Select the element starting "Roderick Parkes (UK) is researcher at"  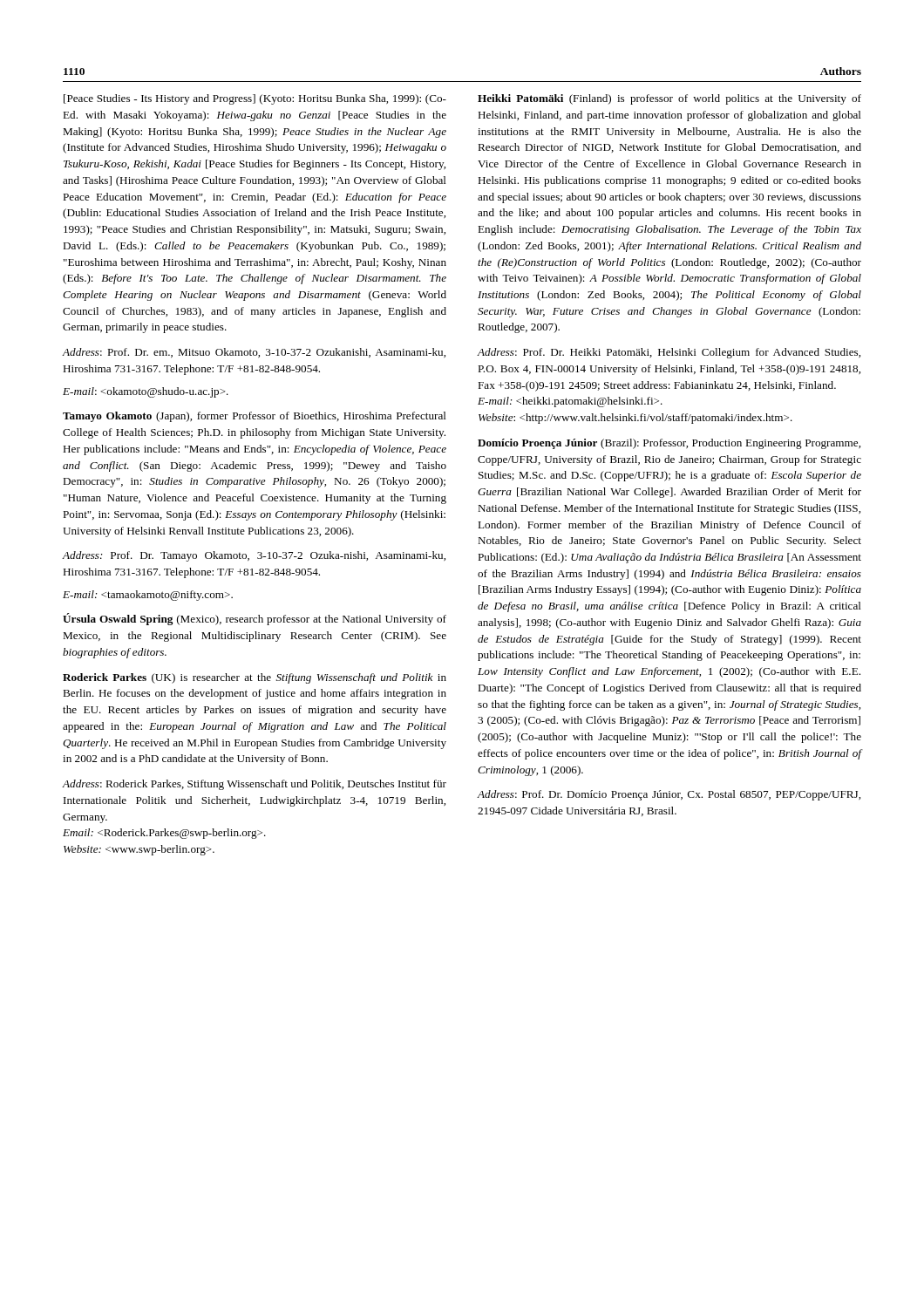[x=255, y=718]
